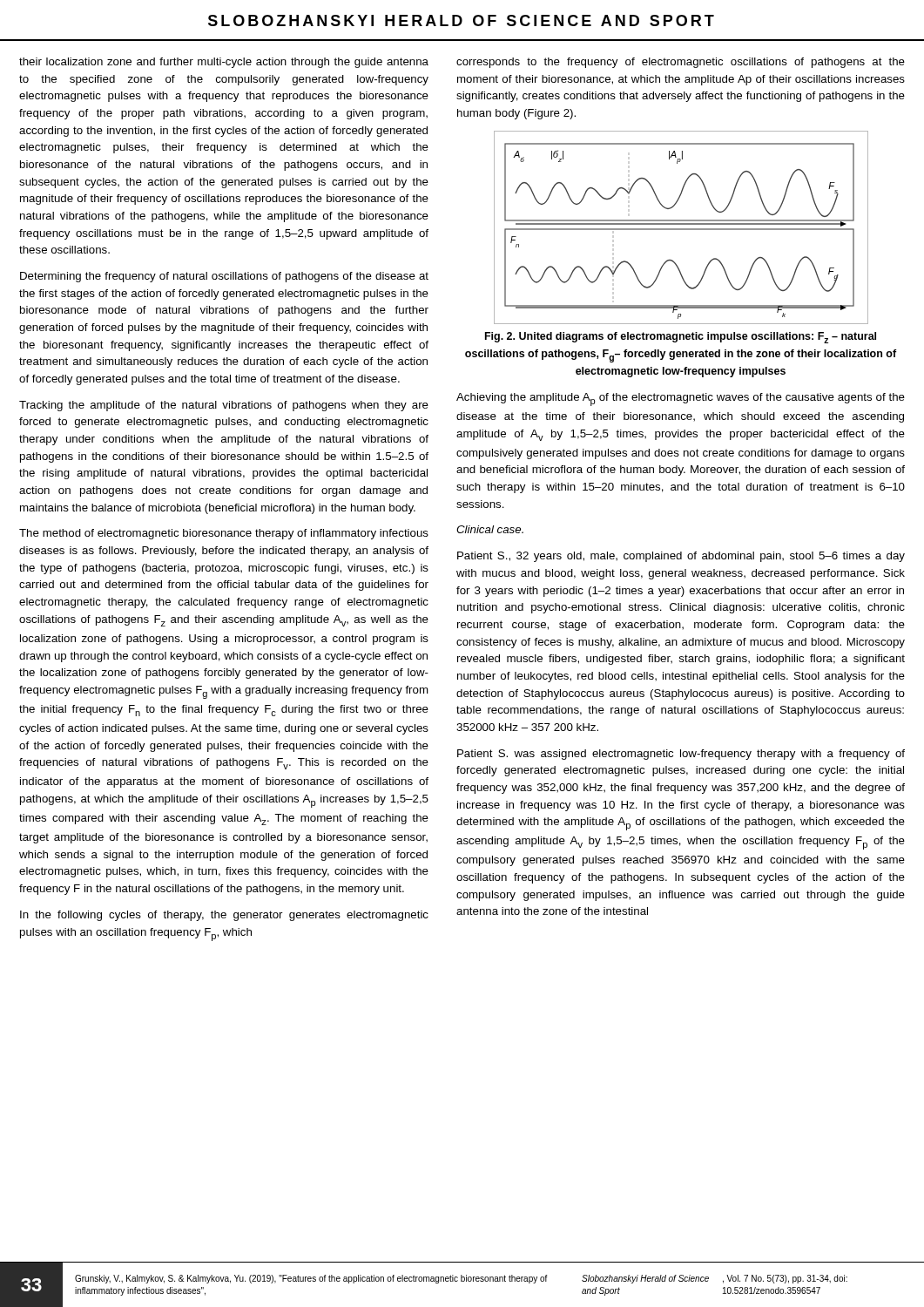This screenshot has width=924, height=1307.
Task: Locate the text starting "corresponds to the frequency of electromagnetic"
Action: [681, 87]
